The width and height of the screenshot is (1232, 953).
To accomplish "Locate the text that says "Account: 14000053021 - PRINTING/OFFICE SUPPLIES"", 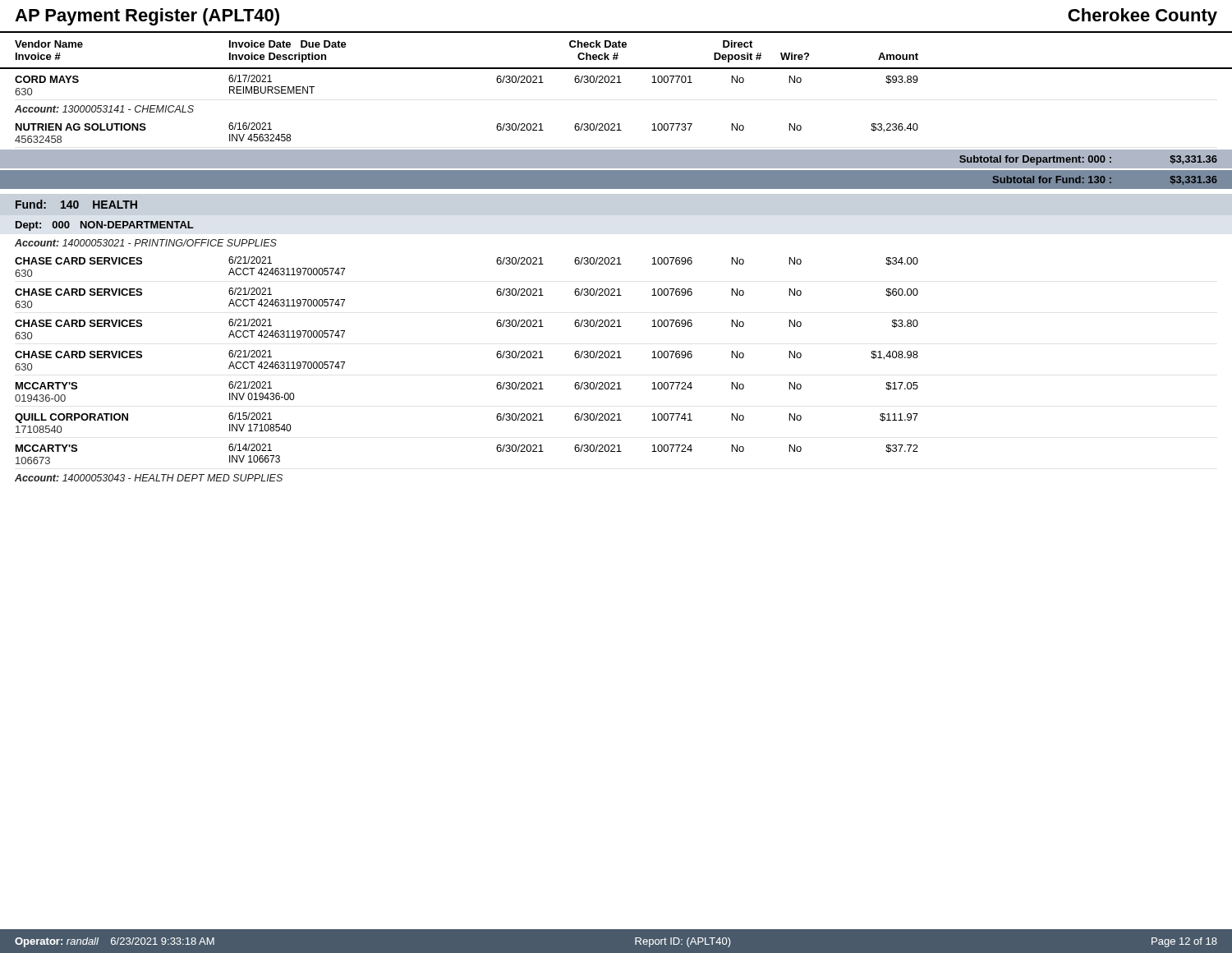I will (x=146, y=243).
